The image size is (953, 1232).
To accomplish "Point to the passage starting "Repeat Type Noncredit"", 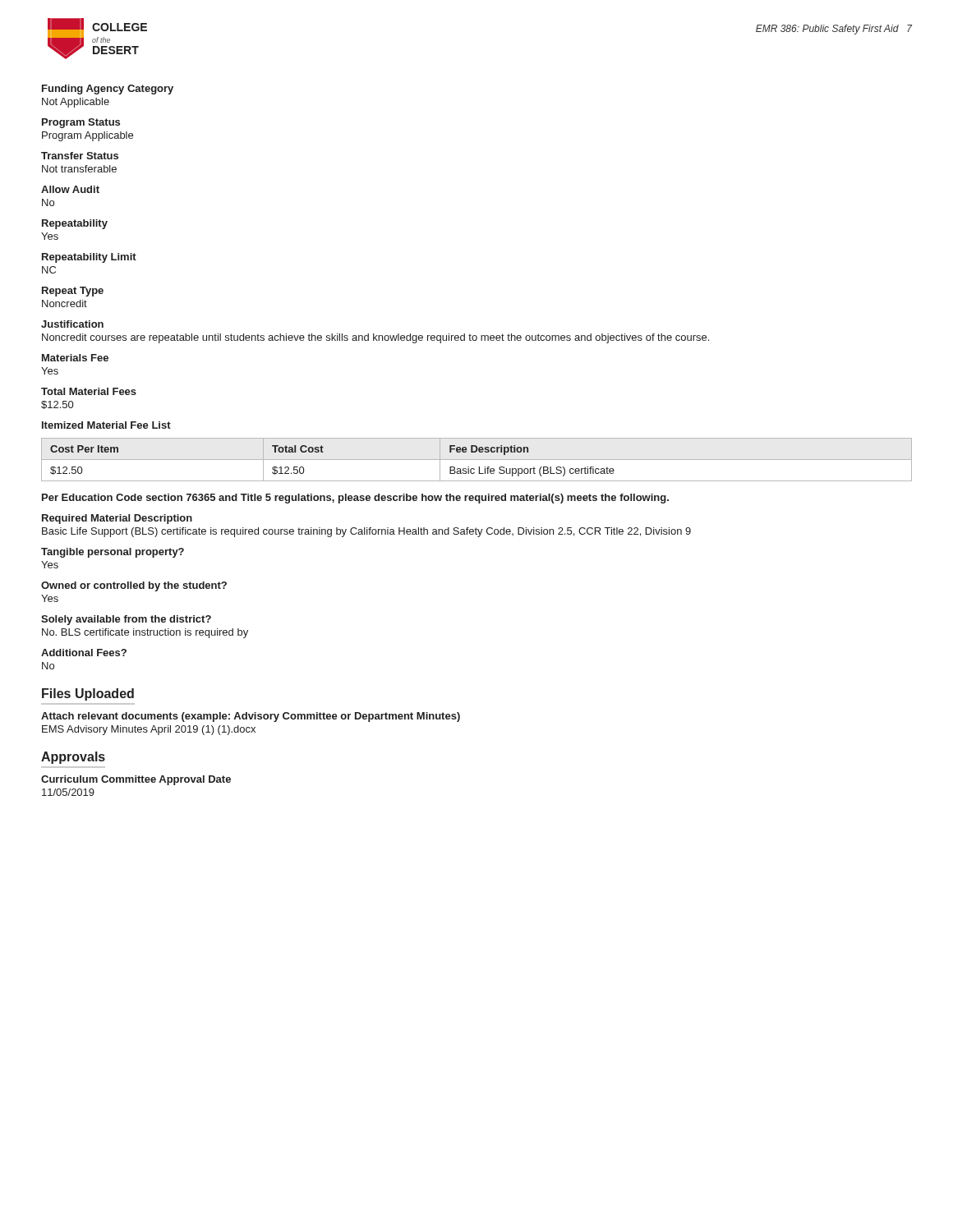I will coord(73,292).
